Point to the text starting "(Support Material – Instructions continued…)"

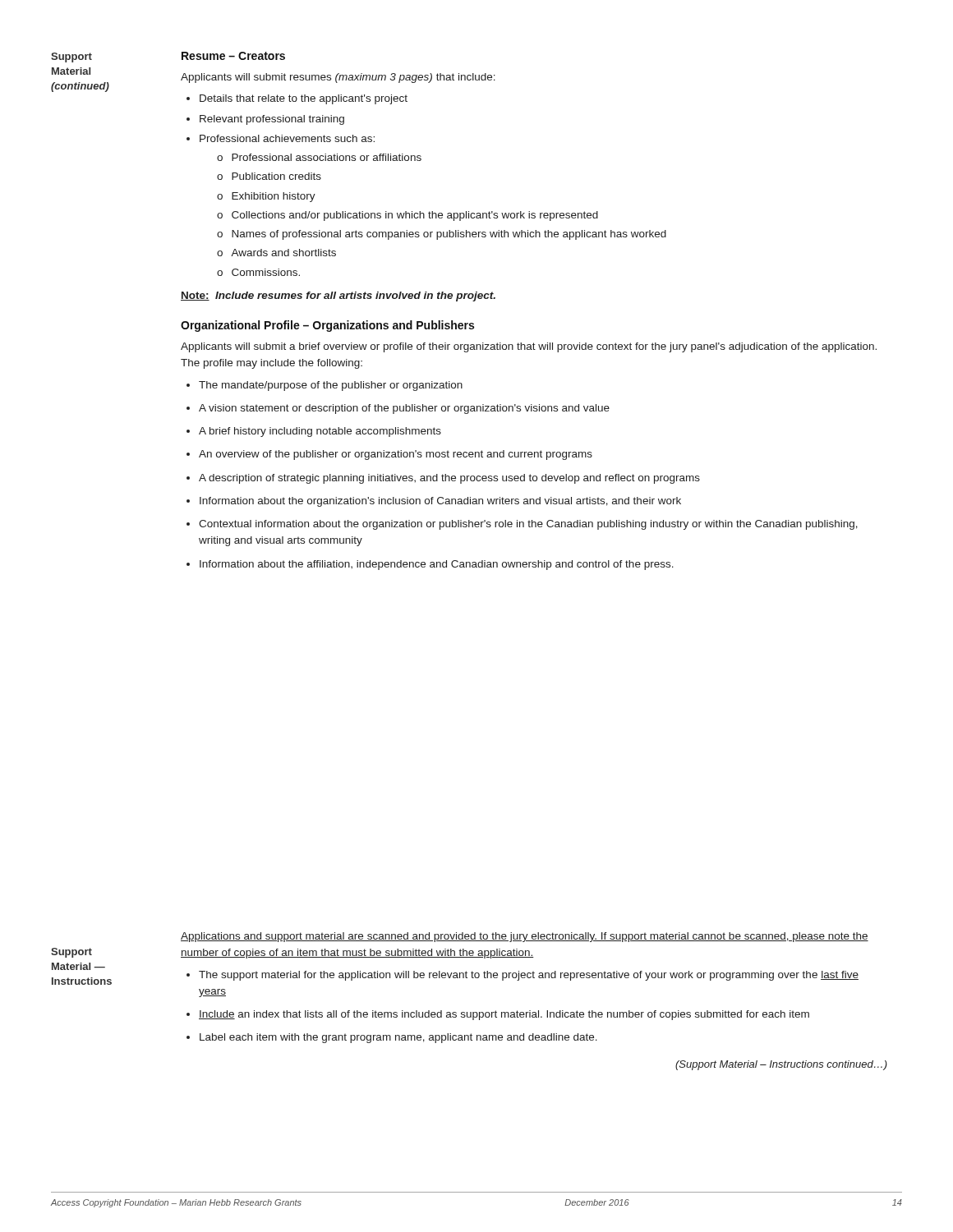coord(781,1065)
